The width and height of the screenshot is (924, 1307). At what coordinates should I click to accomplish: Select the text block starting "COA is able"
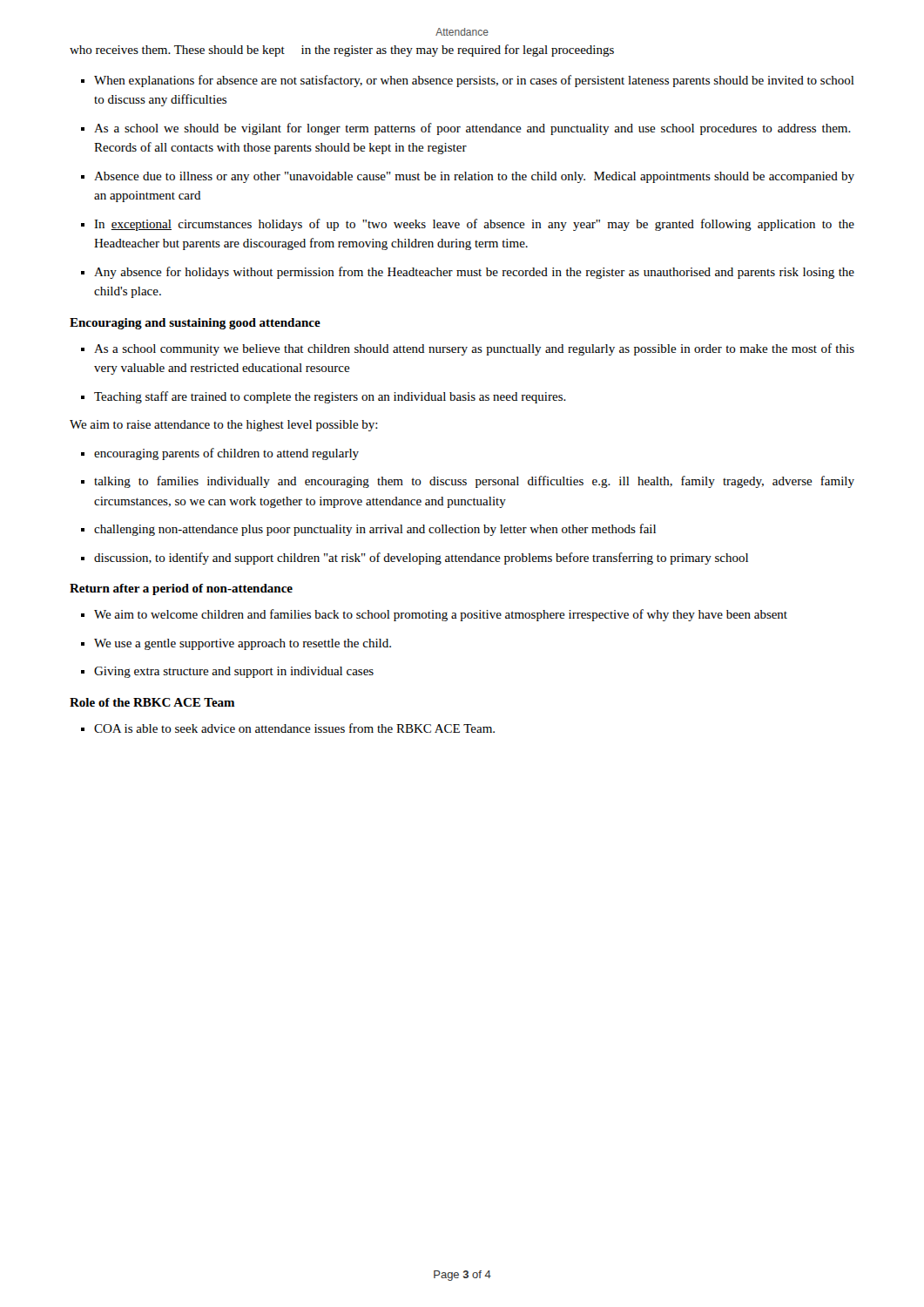[x=295, y=728]
